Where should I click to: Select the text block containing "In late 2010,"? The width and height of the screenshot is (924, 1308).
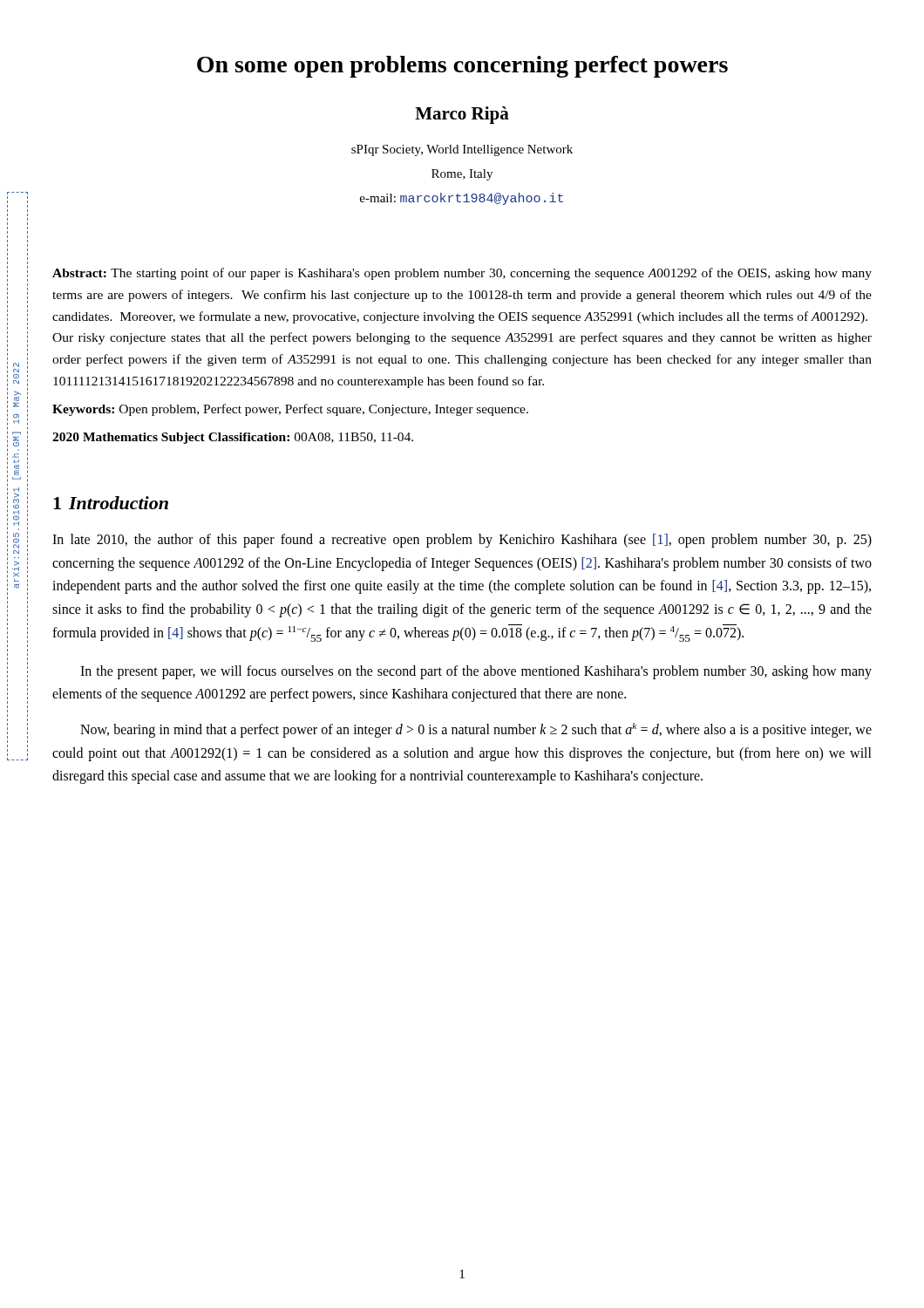click(x=462, y=658)
